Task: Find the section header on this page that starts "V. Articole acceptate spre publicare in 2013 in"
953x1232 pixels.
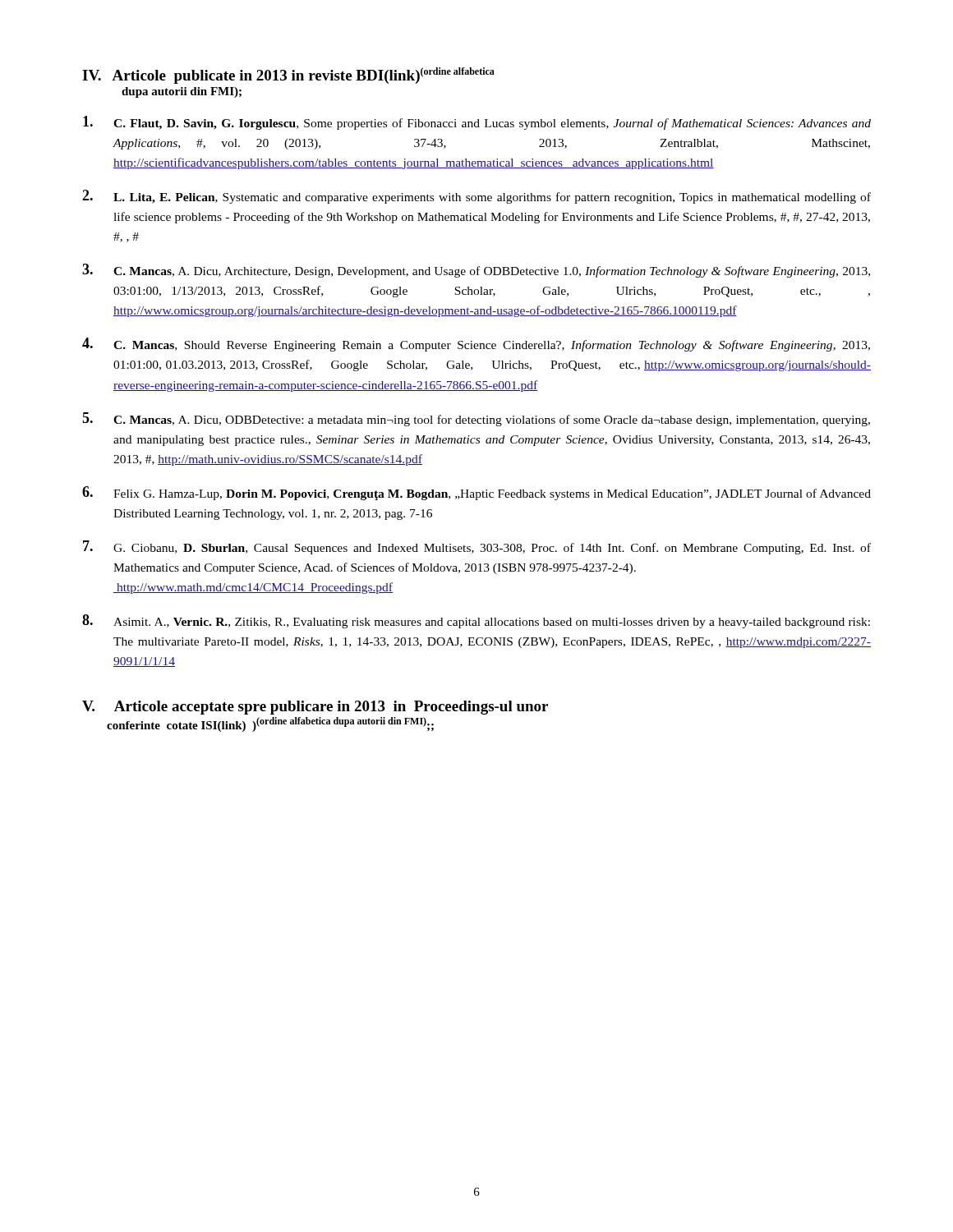Action: pyautogui.click(x=476, y=715)
